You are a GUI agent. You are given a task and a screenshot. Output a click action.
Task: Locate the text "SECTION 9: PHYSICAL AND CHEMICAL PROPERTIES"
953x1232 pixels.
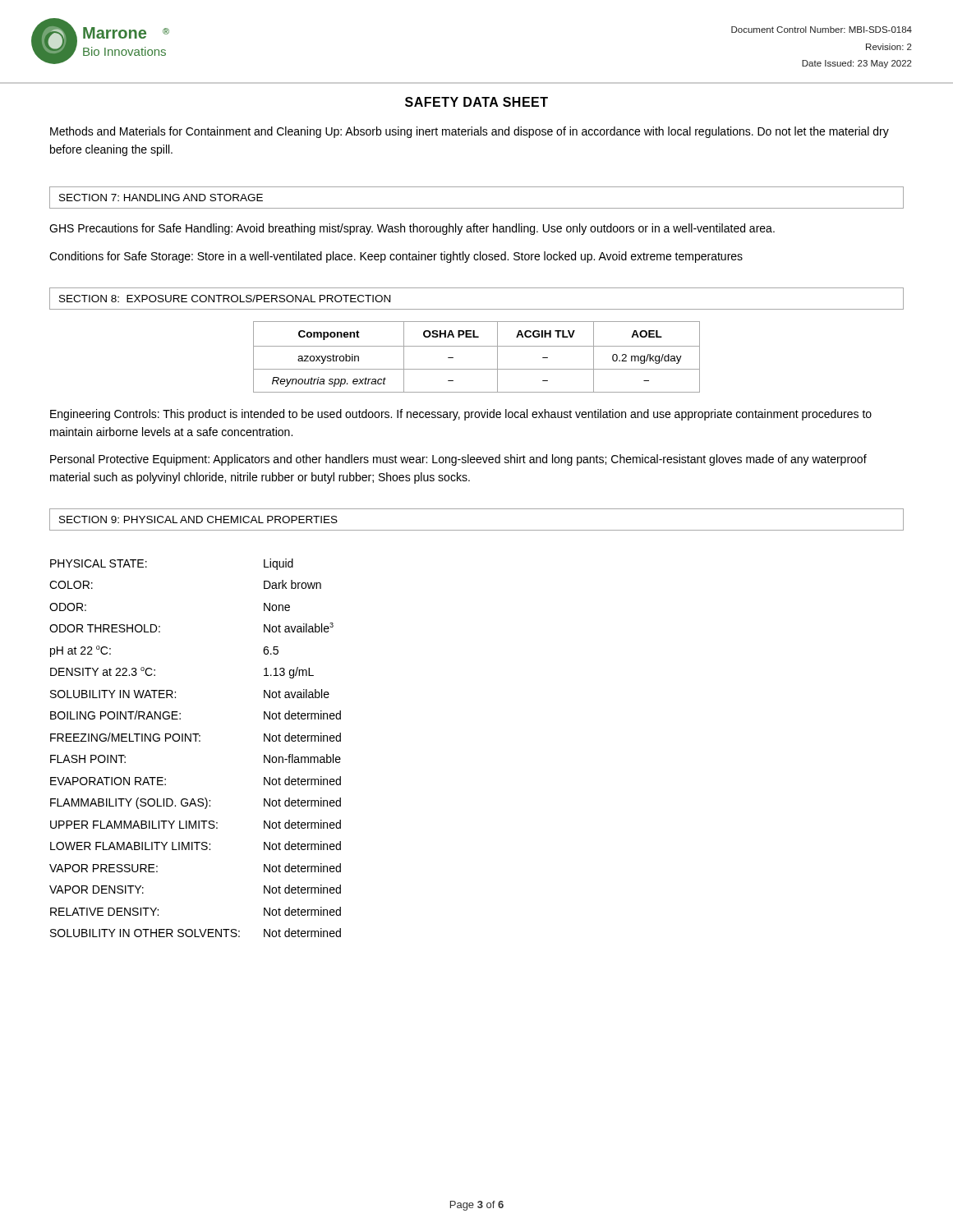(x=198, y=519)
